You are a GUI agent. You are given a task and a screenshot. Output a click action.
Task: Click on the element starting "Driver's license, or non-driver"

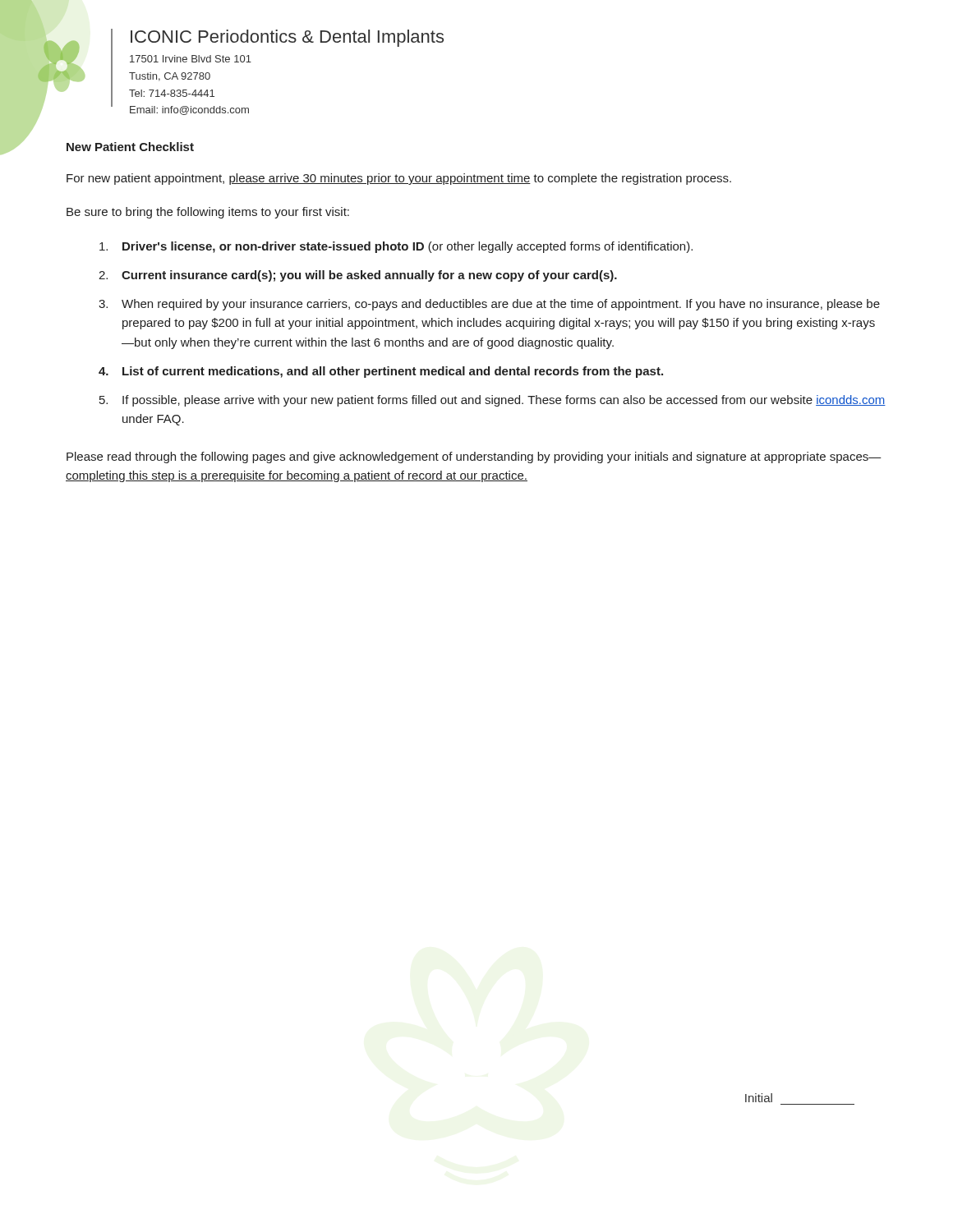pyautogui.click(x=493, y=246)
